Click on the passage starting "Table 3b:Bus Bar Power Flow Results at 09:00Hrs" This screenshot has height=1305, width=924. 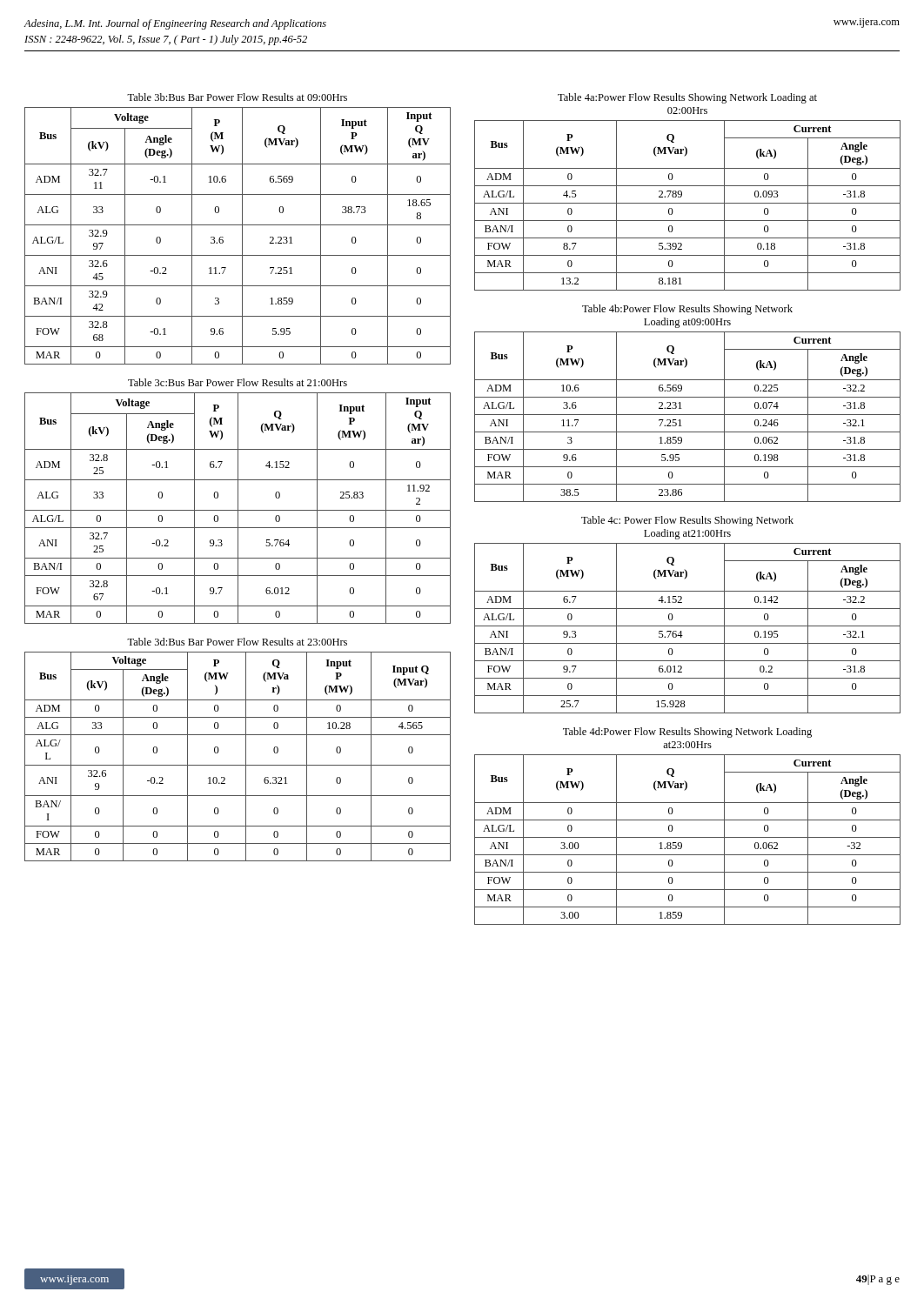(238, 97)
